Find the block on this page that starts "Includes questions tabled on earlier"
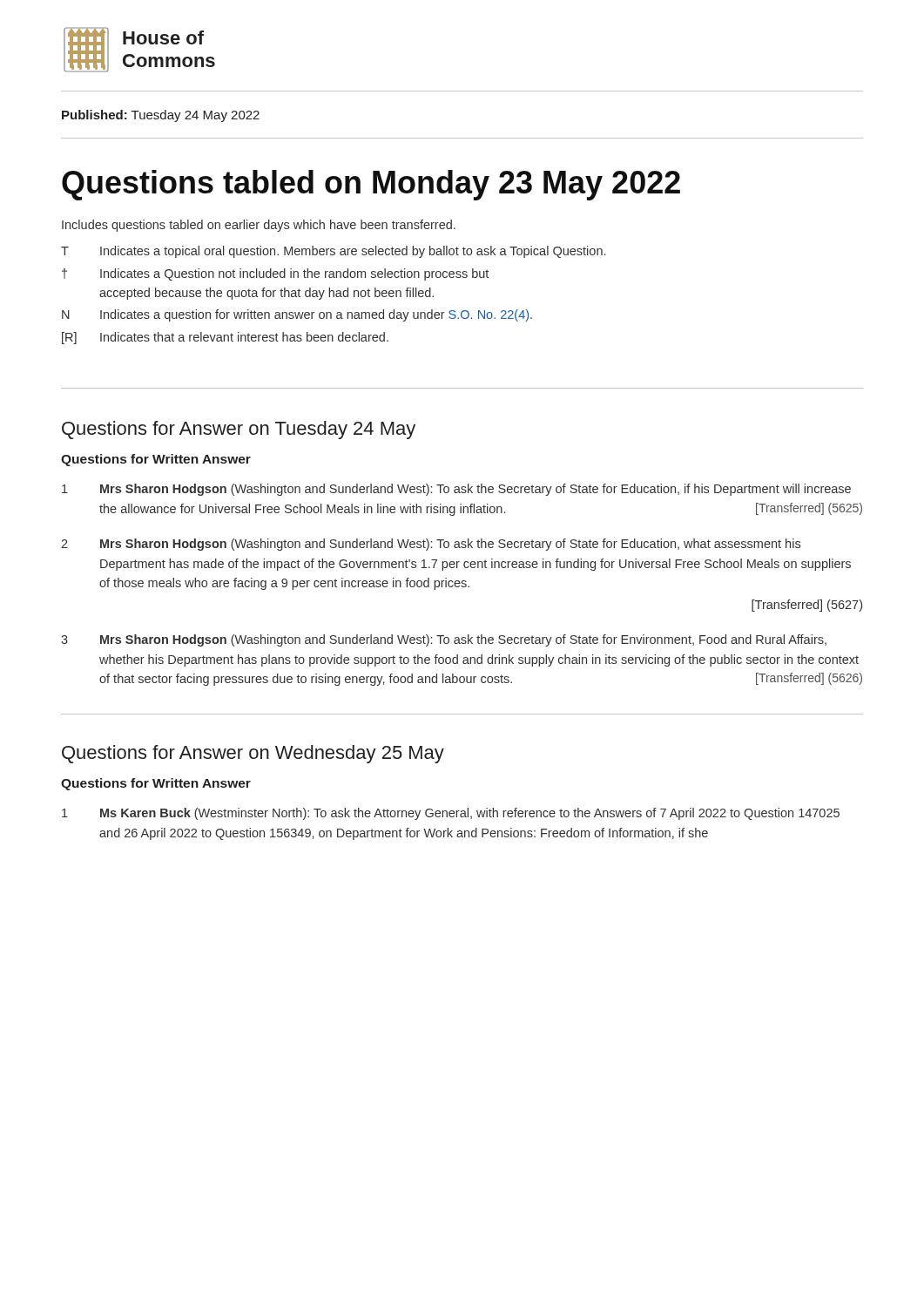Image resolution: width=924 pixels, height=1307 pixels. pos(462,226)
